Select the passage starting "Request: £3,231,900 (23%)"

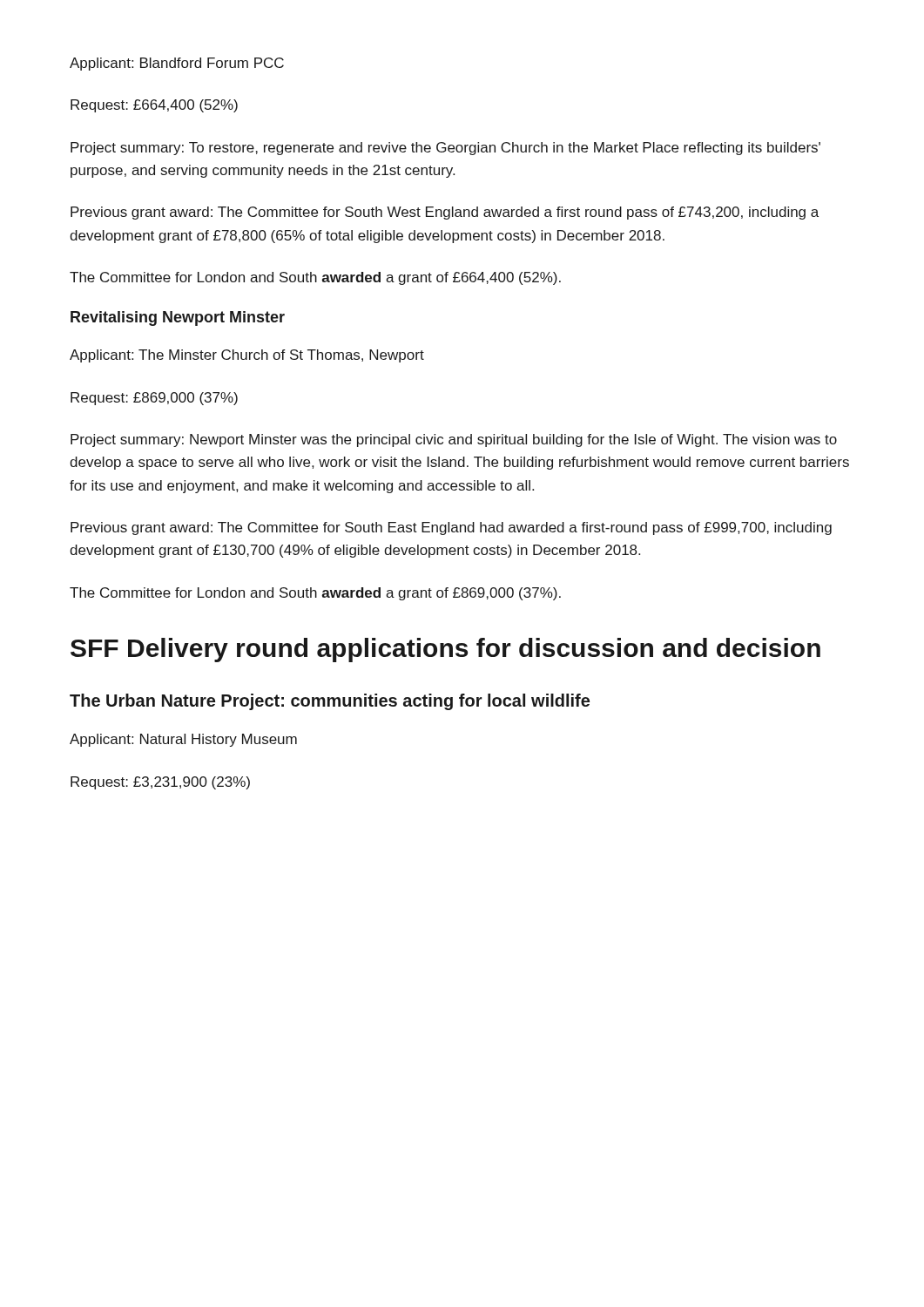tap(160, 782)
